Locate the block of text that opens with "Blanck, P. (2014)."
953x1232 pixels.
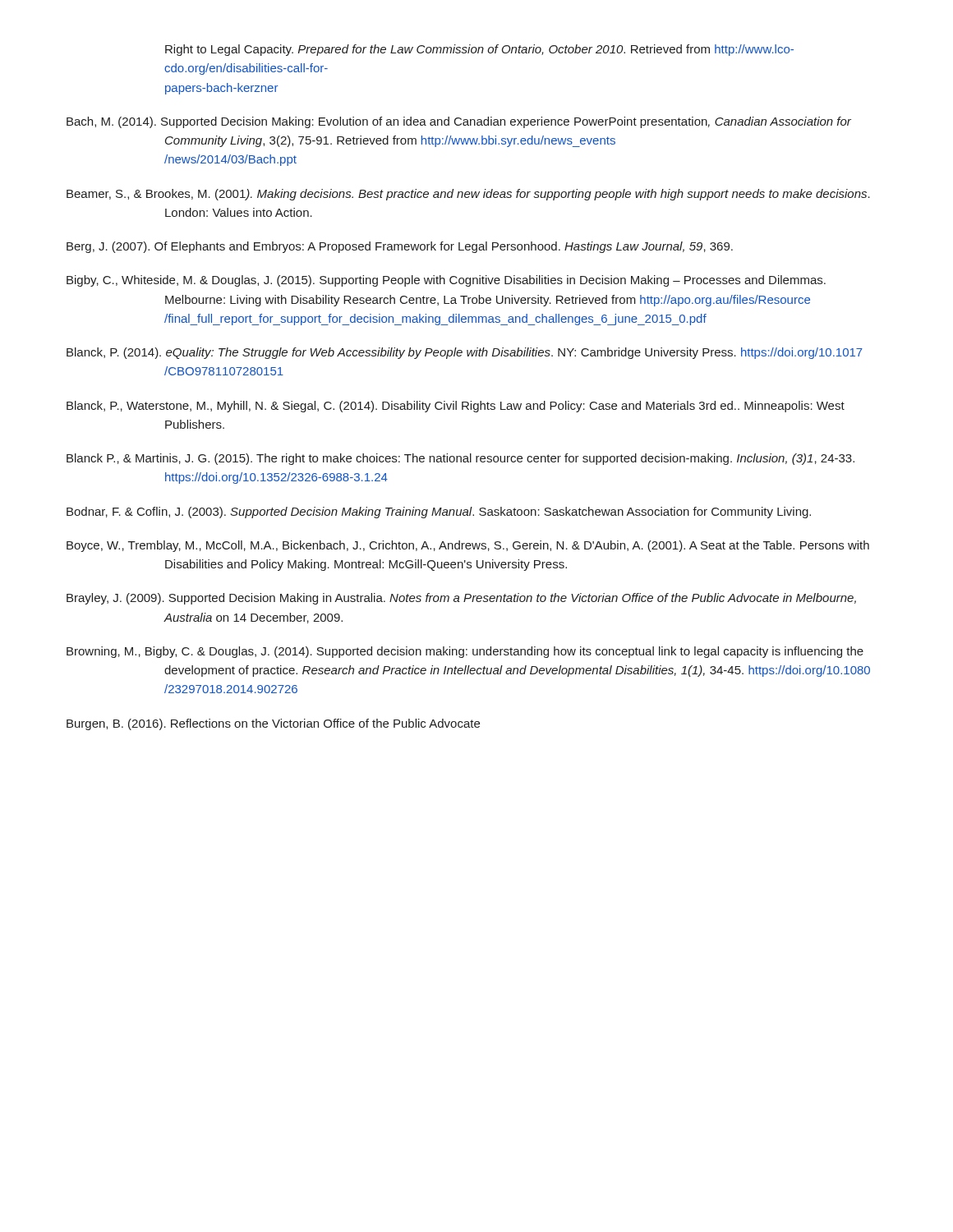tap(514, 361)
